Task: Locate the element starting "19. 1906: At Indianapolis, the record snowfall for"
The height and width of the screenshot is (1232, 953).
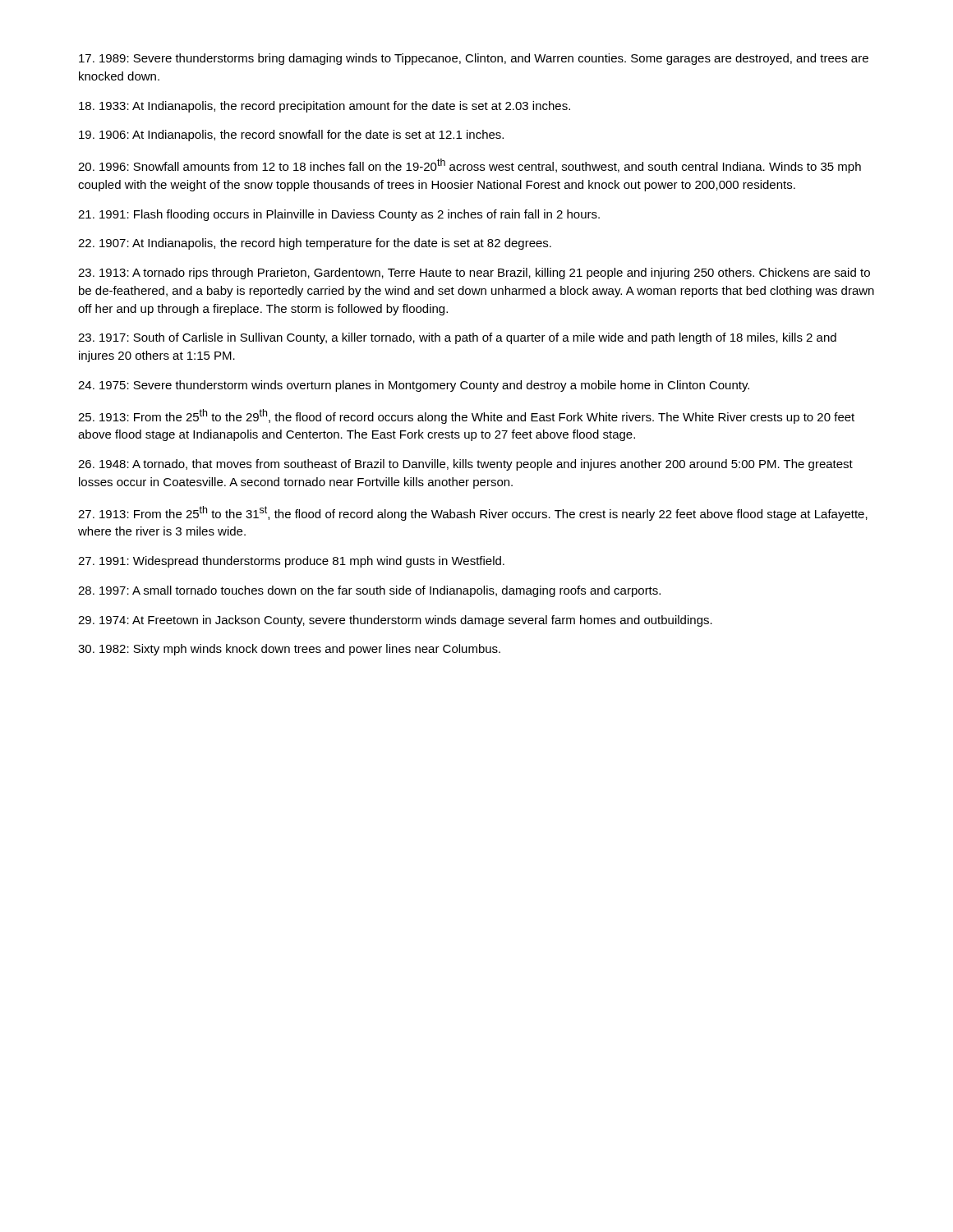Action: tap(291, 134)
